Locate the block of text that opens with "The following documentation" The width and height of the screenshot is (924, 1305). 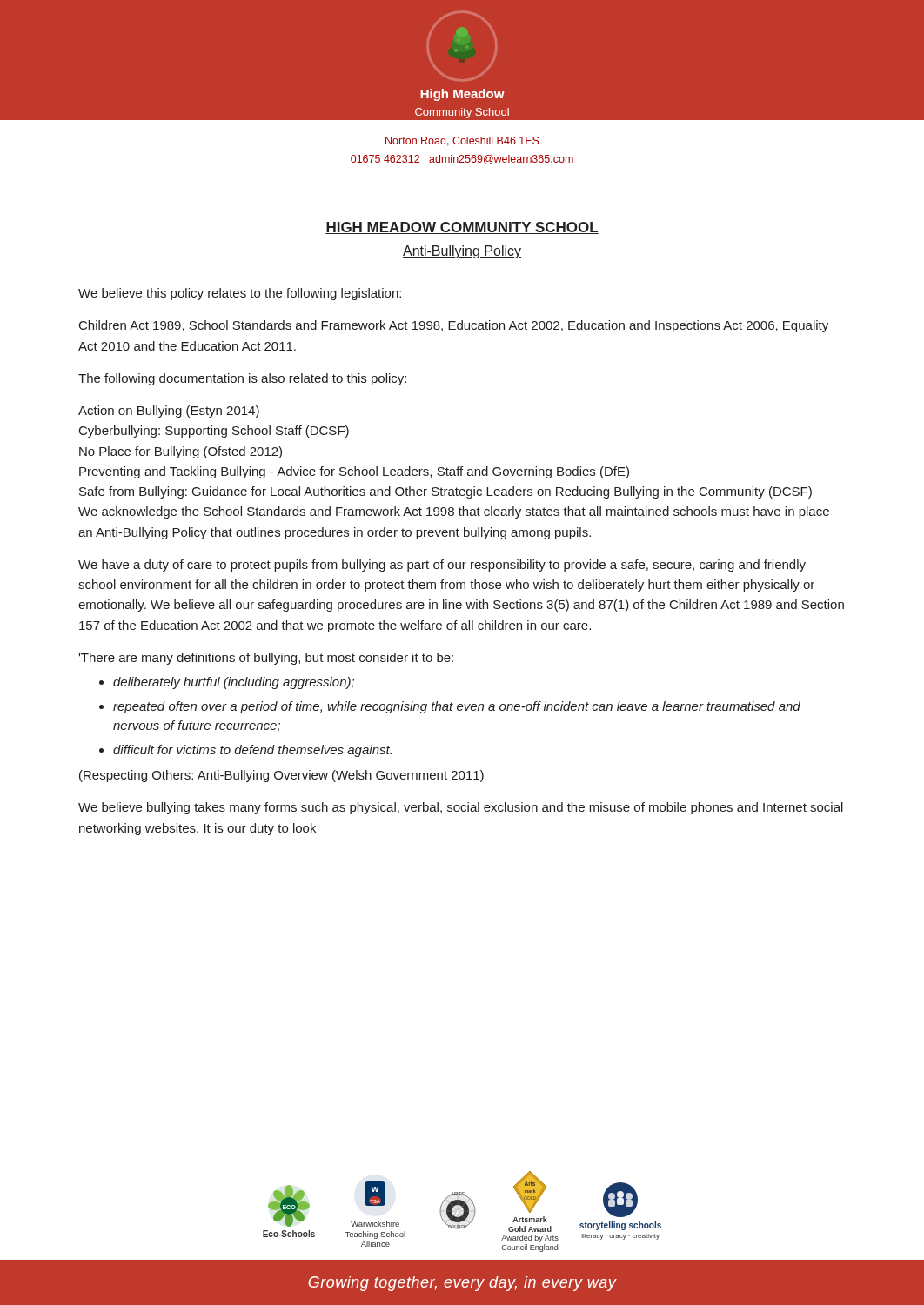[x=243, y=378]
